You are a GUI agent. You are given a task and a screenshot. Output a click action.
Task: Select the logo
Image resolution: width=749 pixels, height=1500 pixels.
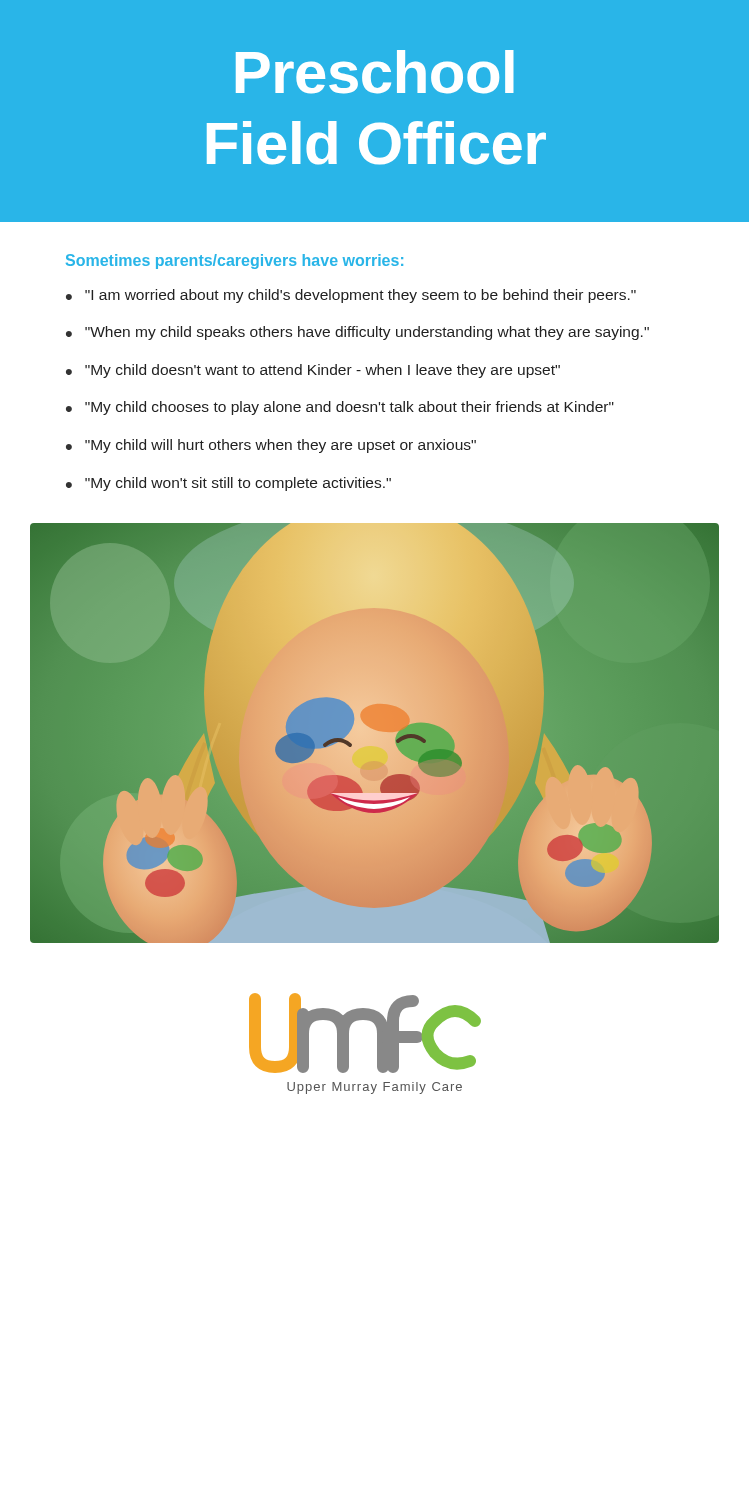tap(374, 1056)
